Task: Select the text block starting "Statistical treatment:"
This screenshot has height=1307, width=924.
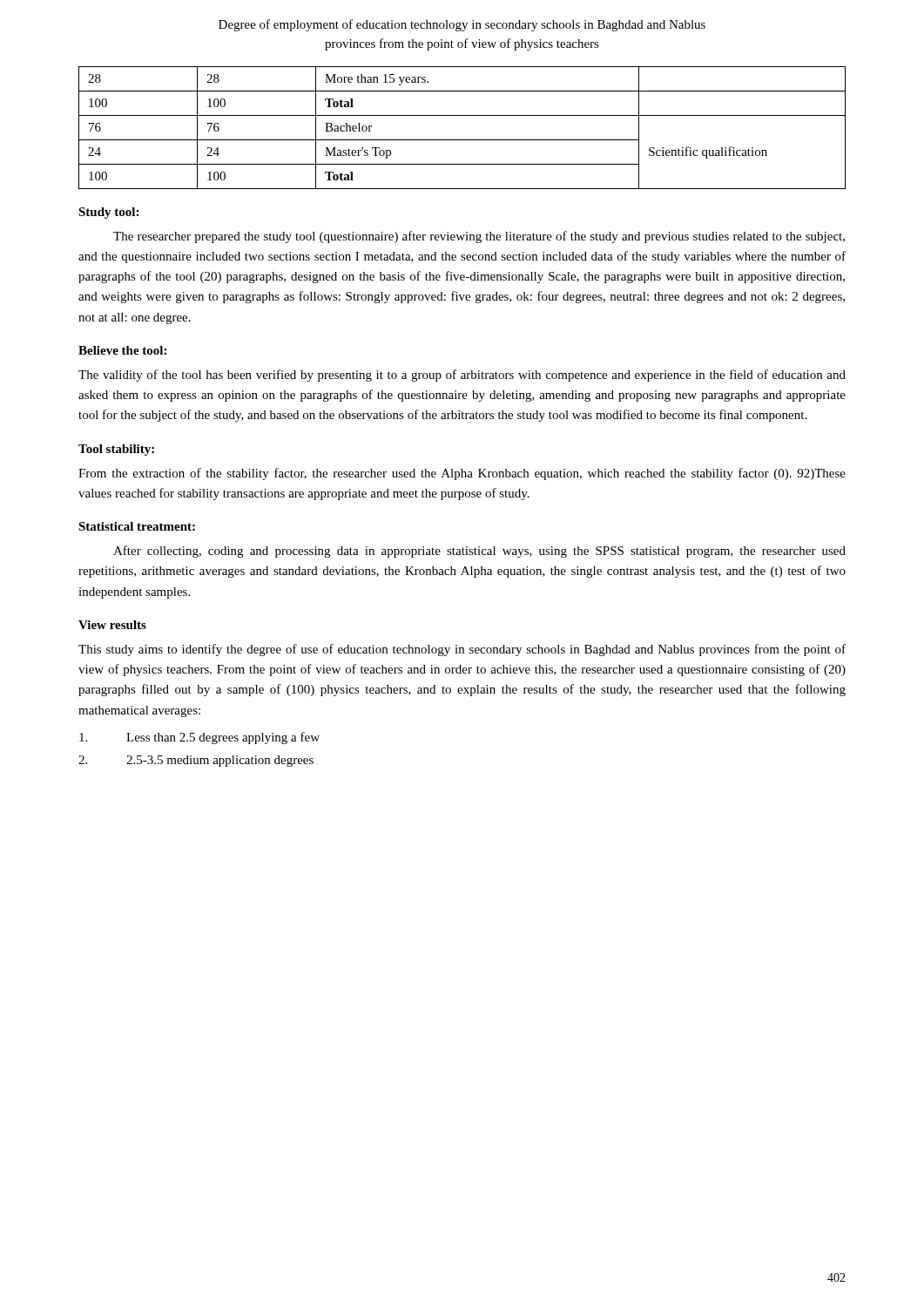Action: point(137,526)
